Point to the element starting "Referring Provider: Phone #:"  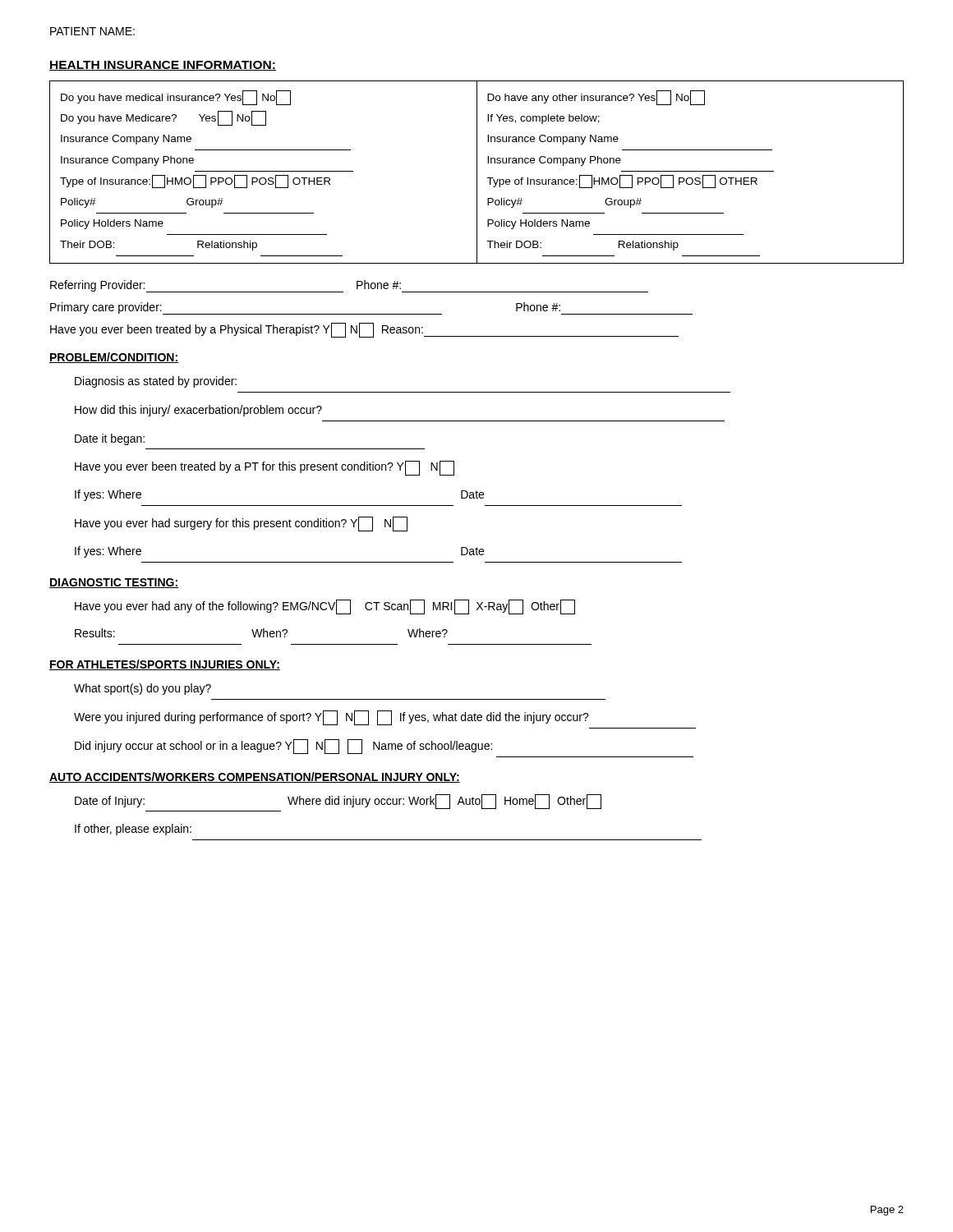click(x=349, y=285)
